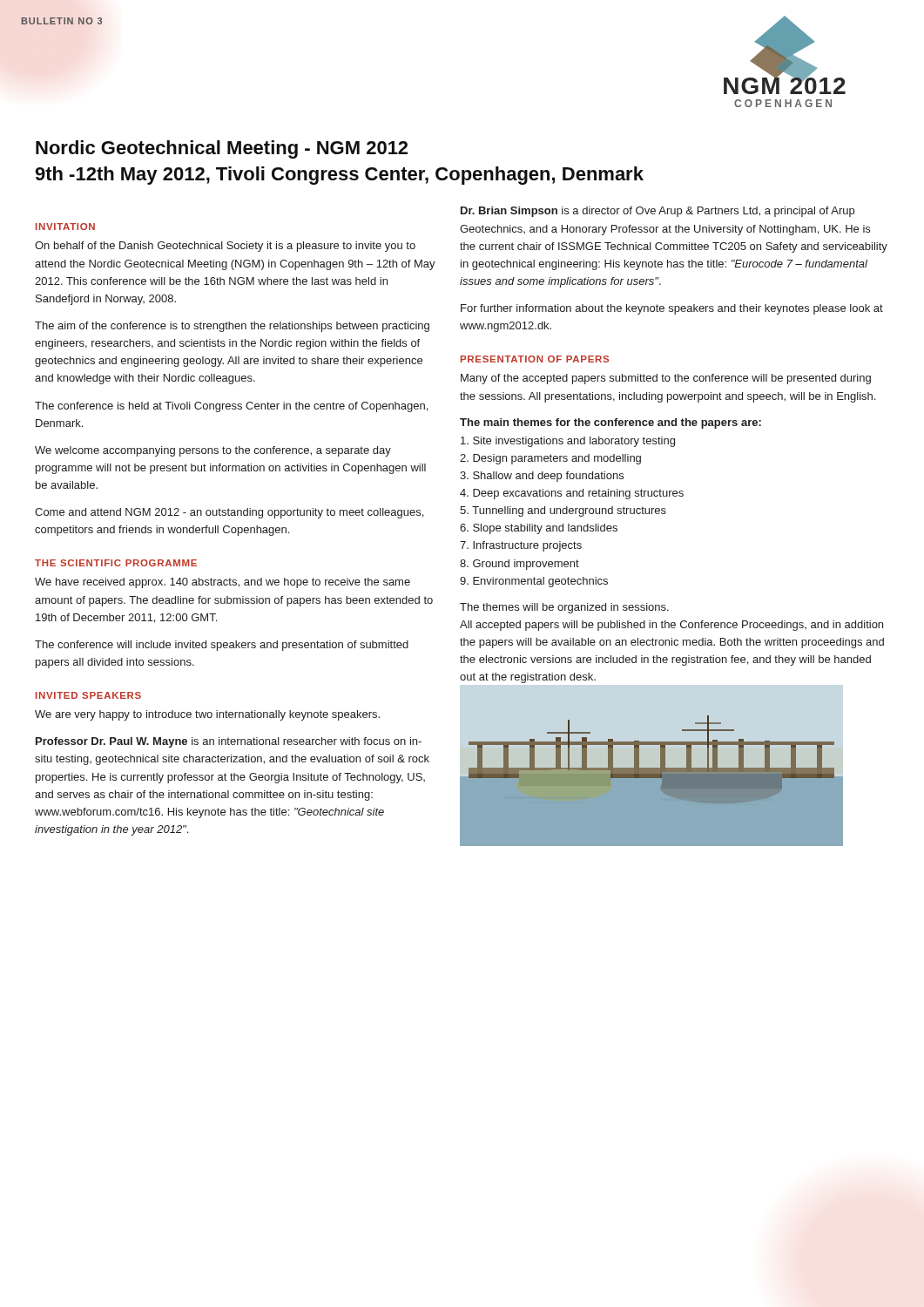Image resolution: width=924 pixels, height=1307 pixels.
Task: Find the text block with the text "We have received"
Action: (x=234, y=600)
